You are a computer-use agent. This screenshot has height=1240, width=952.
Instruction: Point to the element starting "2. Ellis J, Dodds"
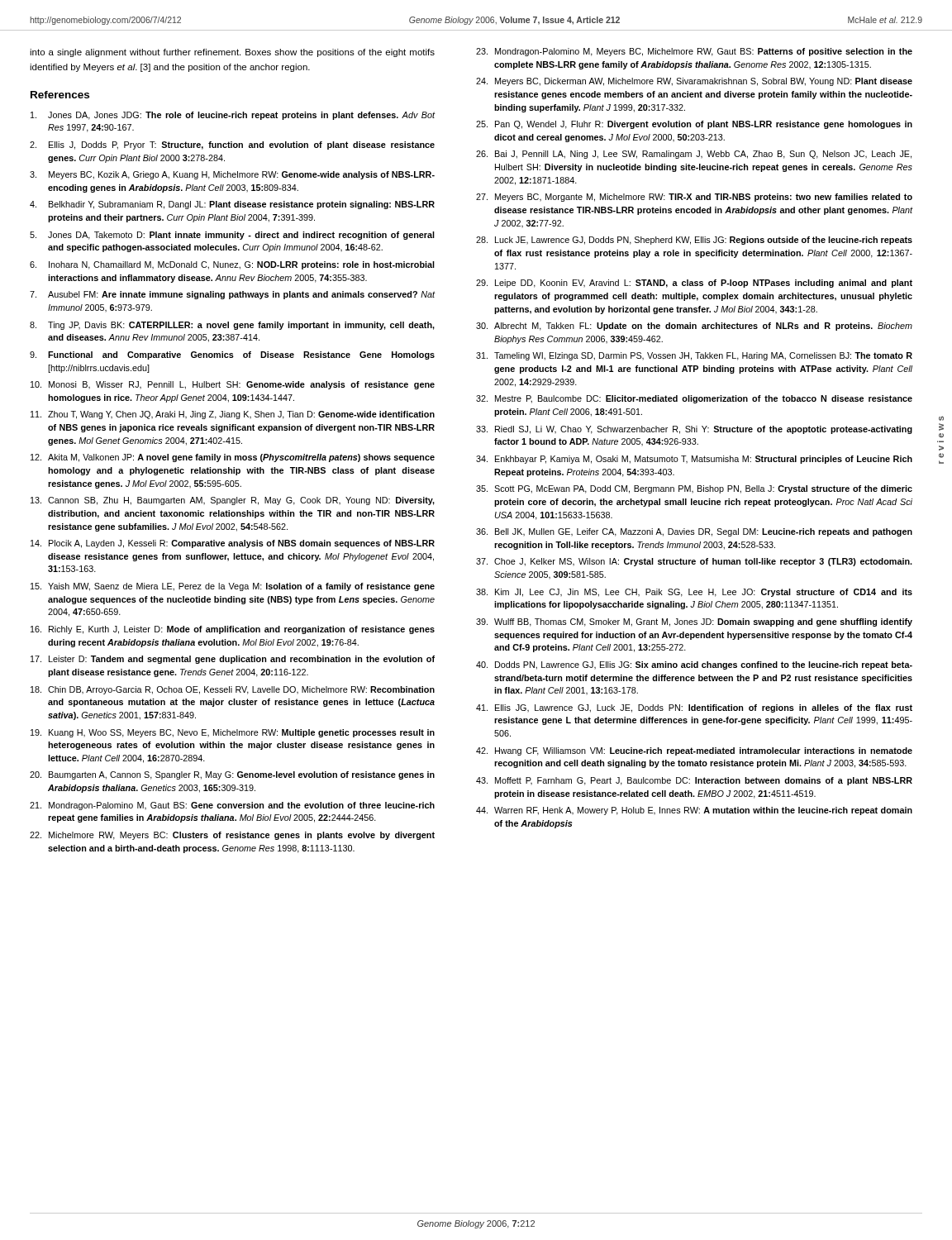pyautogui.click(x=232, y=152)
